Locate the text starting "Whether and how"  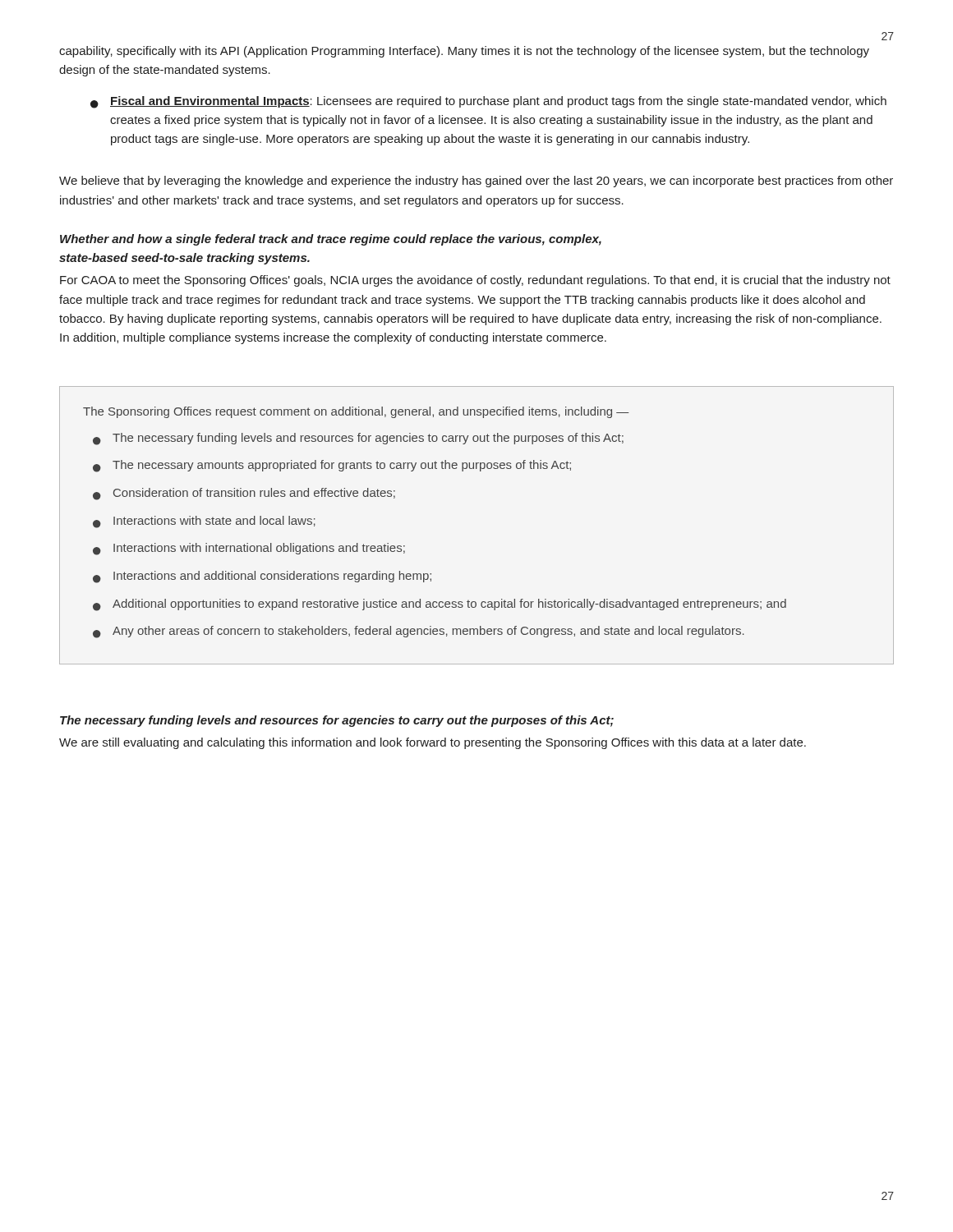[x=331, y=248]
